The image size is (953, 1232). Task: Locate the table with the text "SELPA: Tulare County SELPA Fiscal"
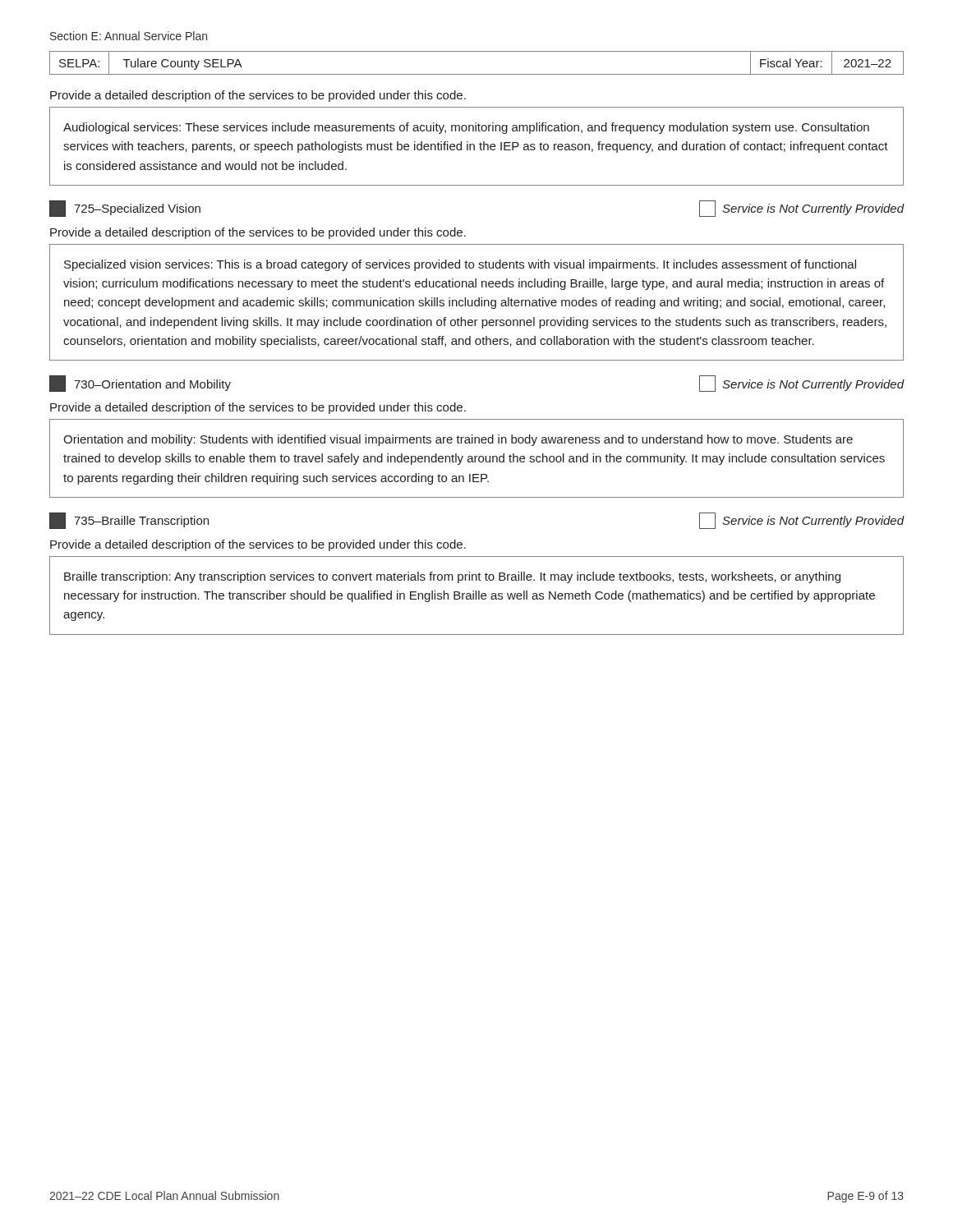point(476,63)
